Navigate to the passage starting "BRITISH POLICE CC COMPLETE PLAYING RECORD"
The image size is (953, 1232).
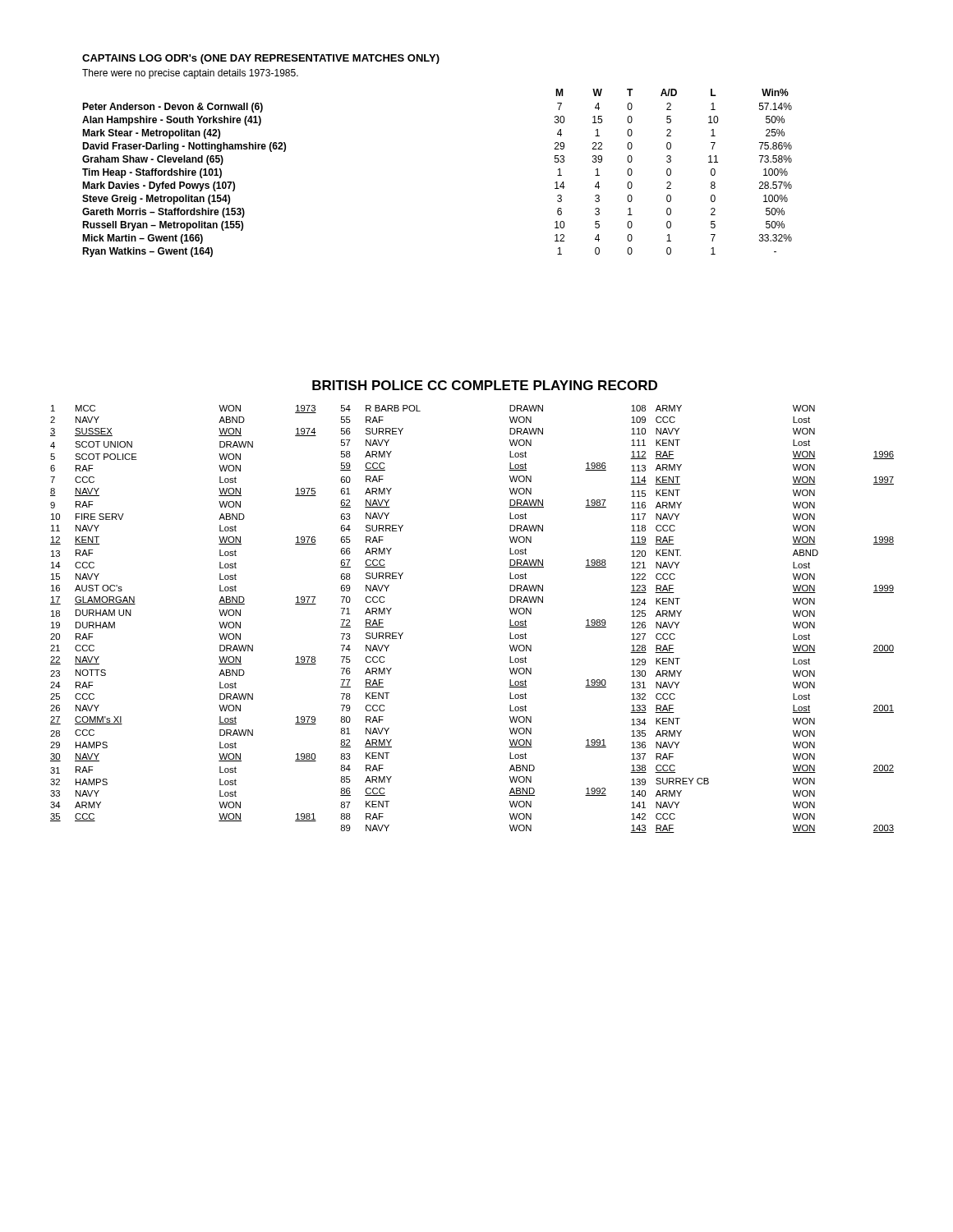point(485,386)
